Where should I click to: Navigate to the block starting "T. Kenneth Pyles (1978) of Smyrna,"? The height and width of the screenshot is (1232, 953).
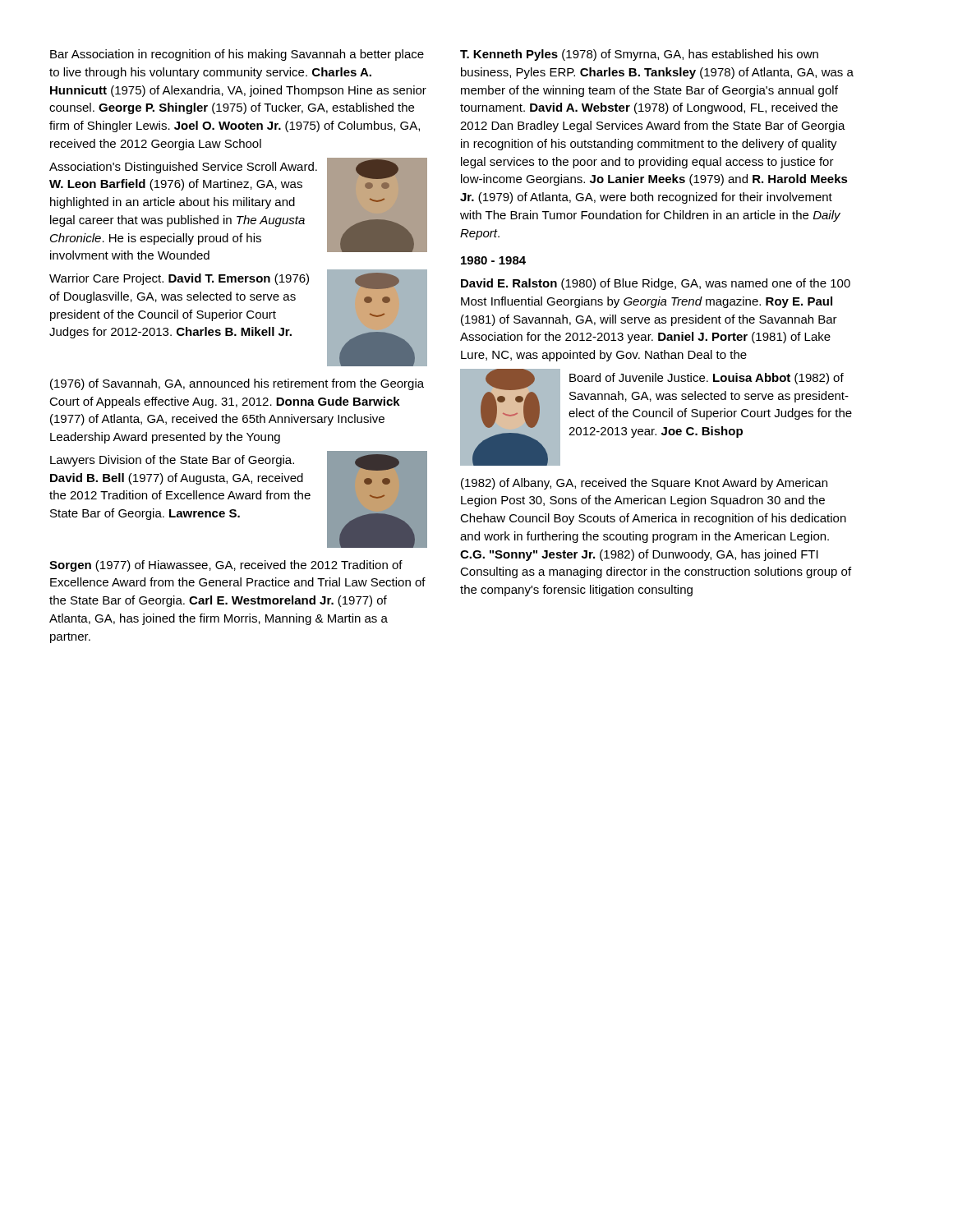coord(657,143)
